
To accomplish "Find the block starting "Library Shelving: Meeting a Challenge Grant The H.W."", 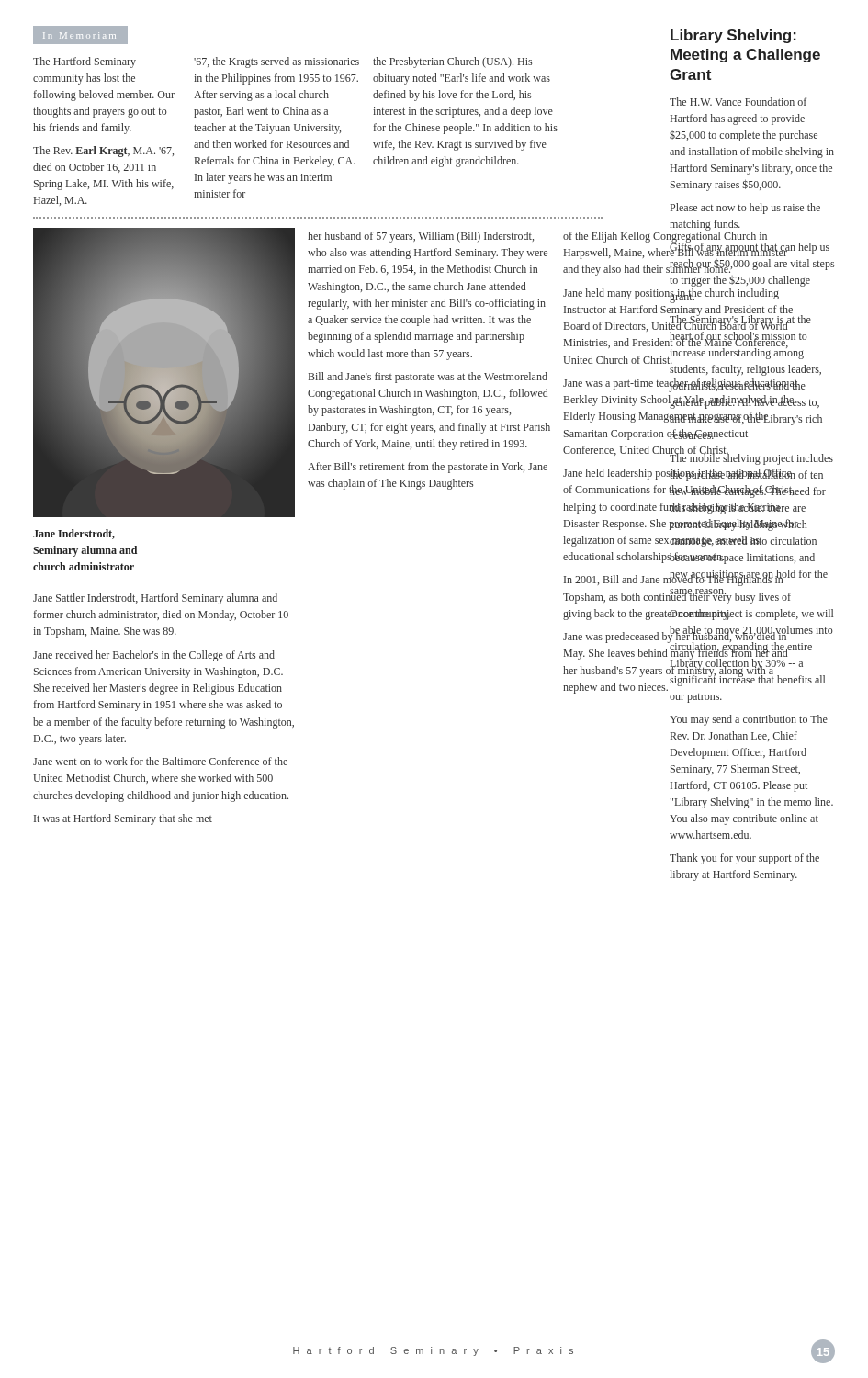I will pyautogui.click(x=752, y=454).
